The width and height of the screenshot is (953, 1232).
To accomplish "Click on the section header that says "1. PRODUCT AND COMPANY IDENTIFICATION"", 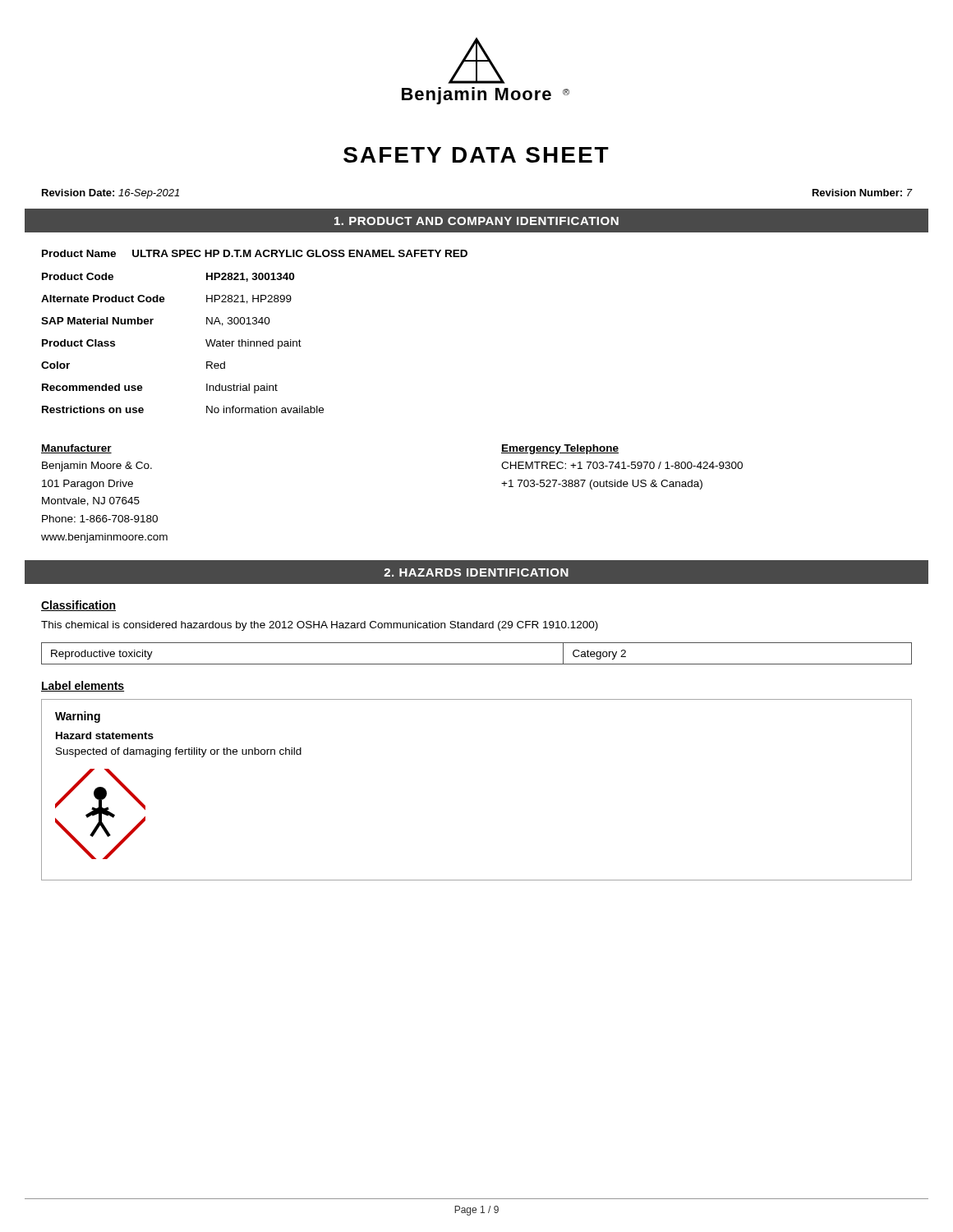I will tap(476, 221).
